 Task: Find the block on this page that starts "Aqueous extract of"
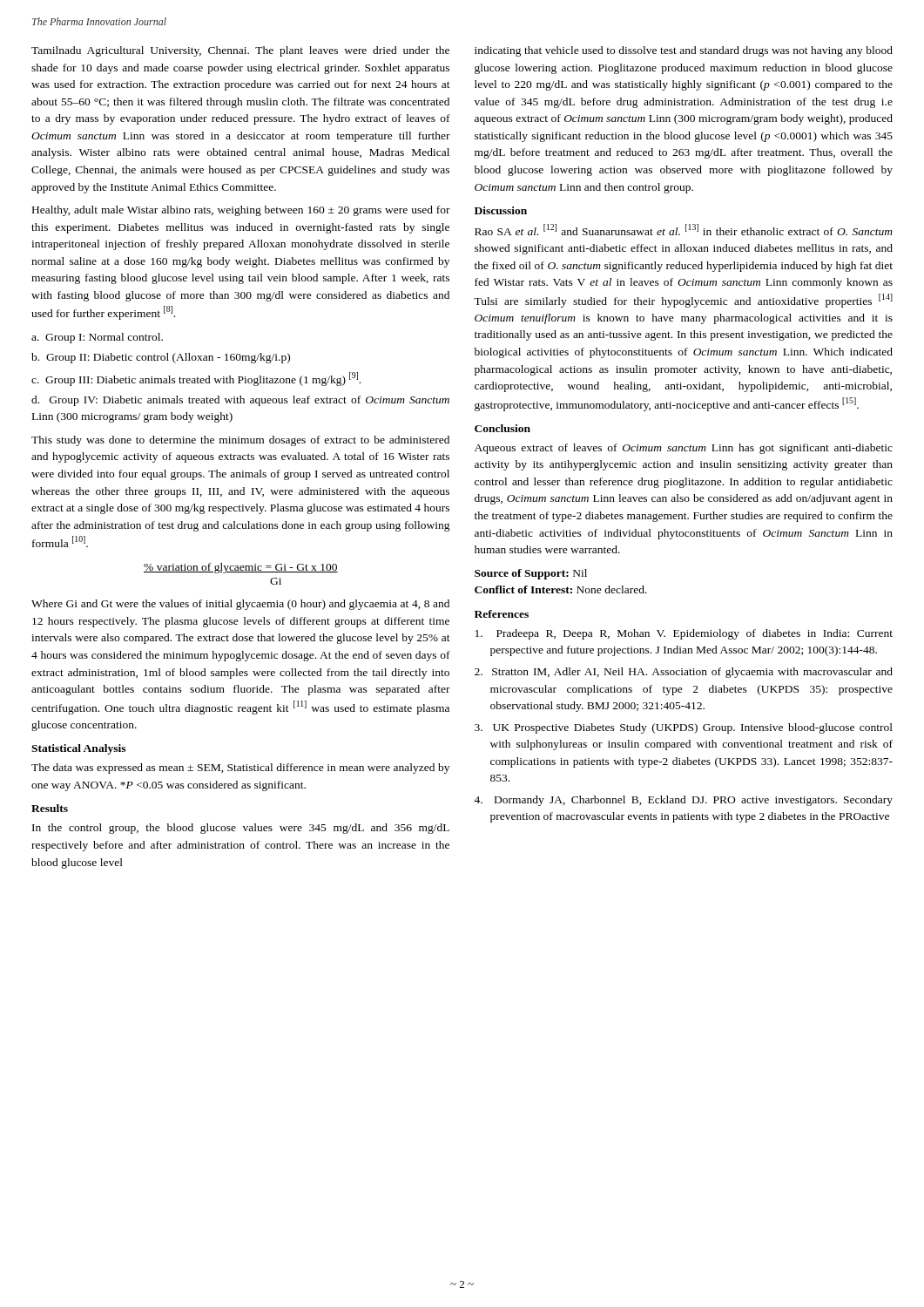click(683, 498)
